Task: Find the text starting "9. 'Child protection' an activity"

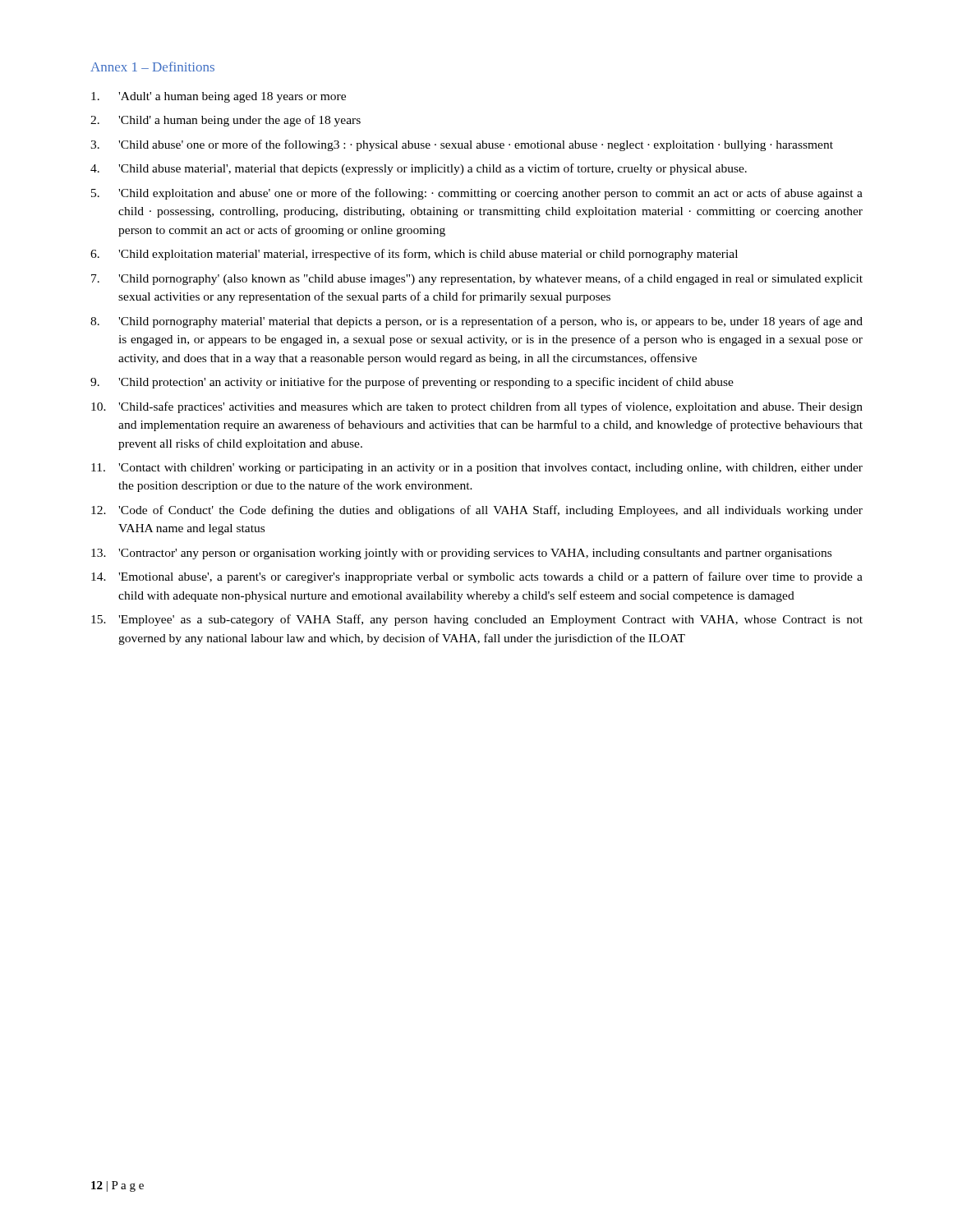Action: [x=476, y=382]
